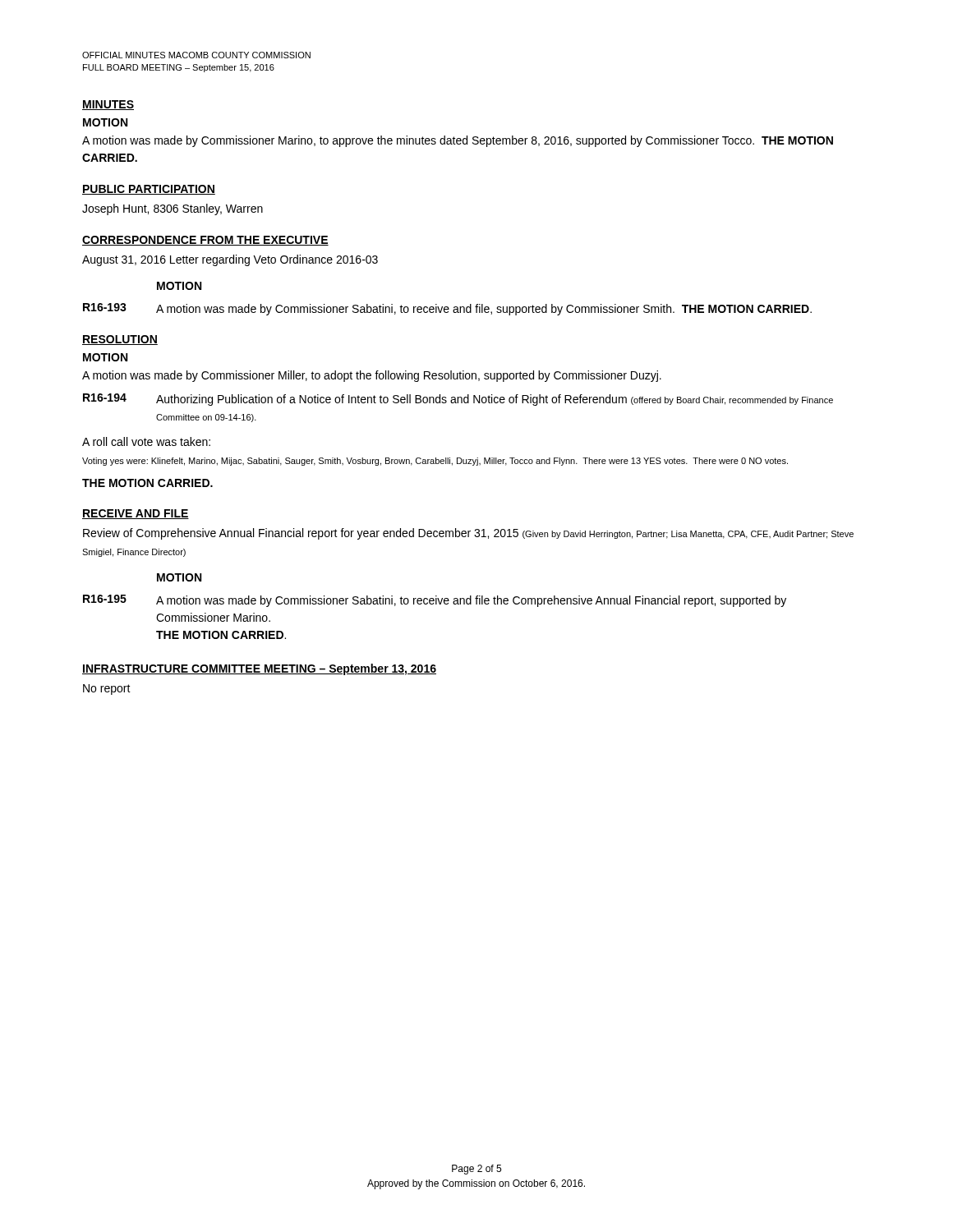953x1232 pixels.
Task: Click on the text that says "Joseph Hunt, 8306 Stanley, Warren"
Action: [173, 209]
